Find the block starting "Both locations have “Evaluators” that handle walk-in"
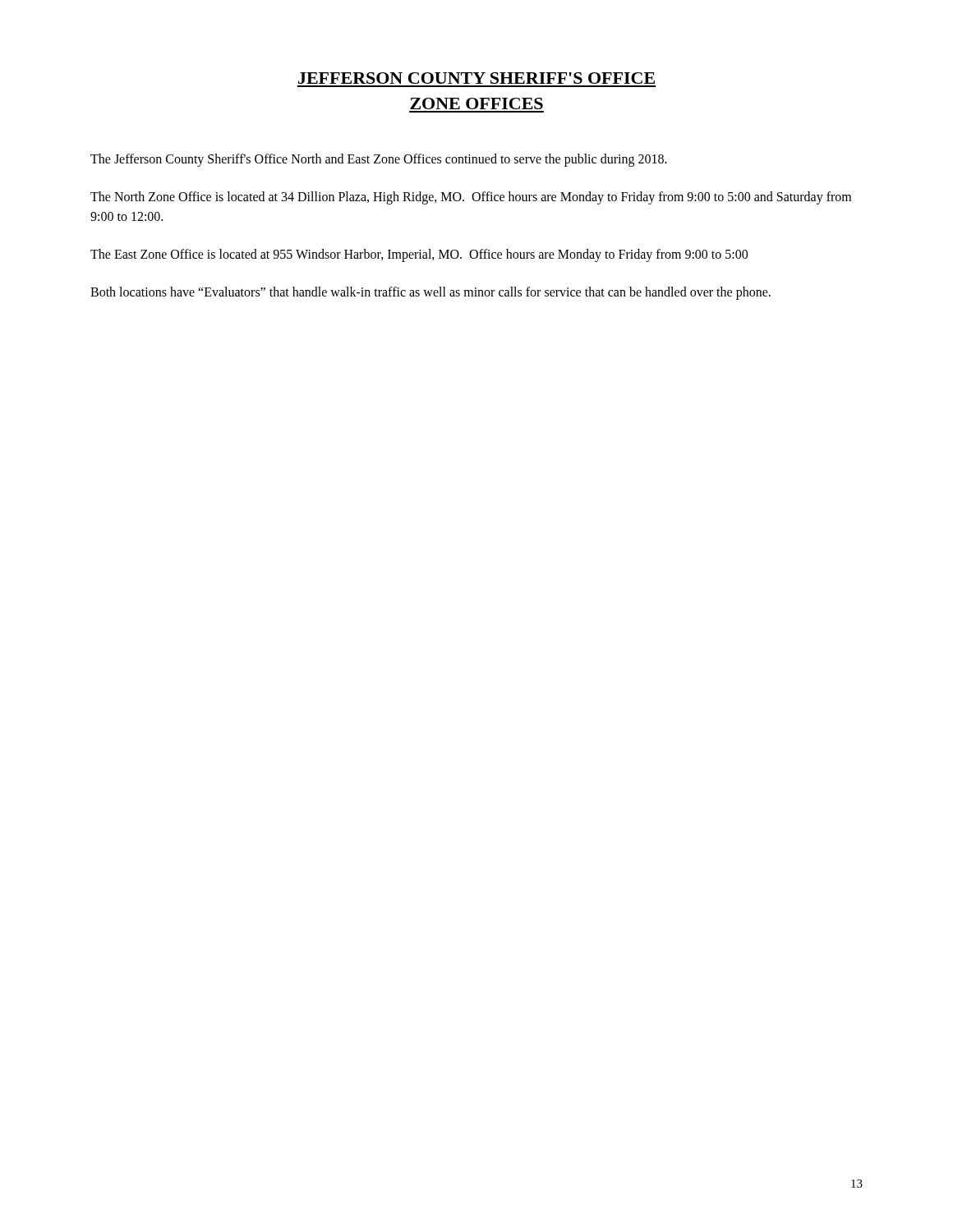 (431, 292)
